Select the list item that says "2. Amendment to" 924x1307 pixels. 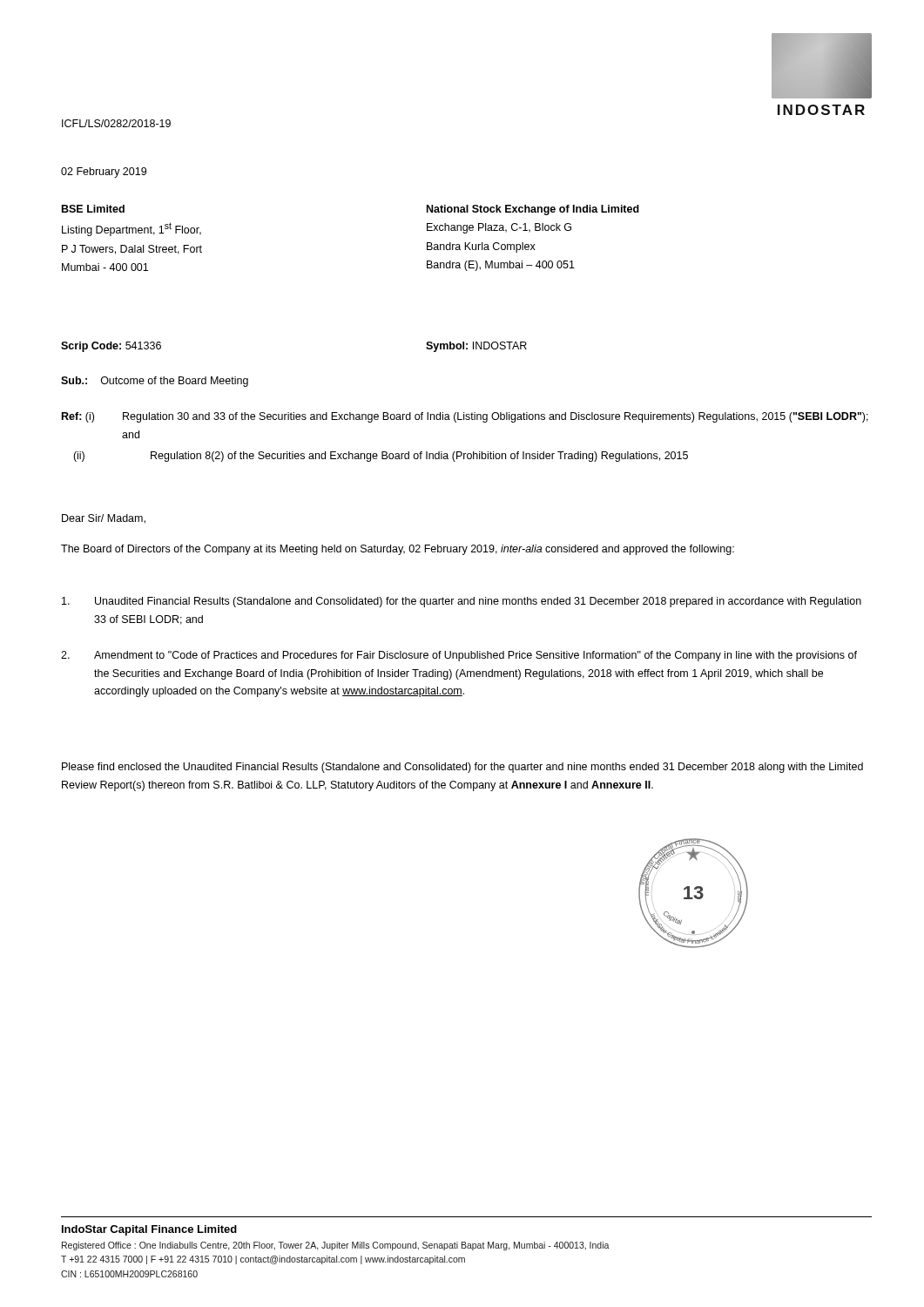tap(466, 673)
